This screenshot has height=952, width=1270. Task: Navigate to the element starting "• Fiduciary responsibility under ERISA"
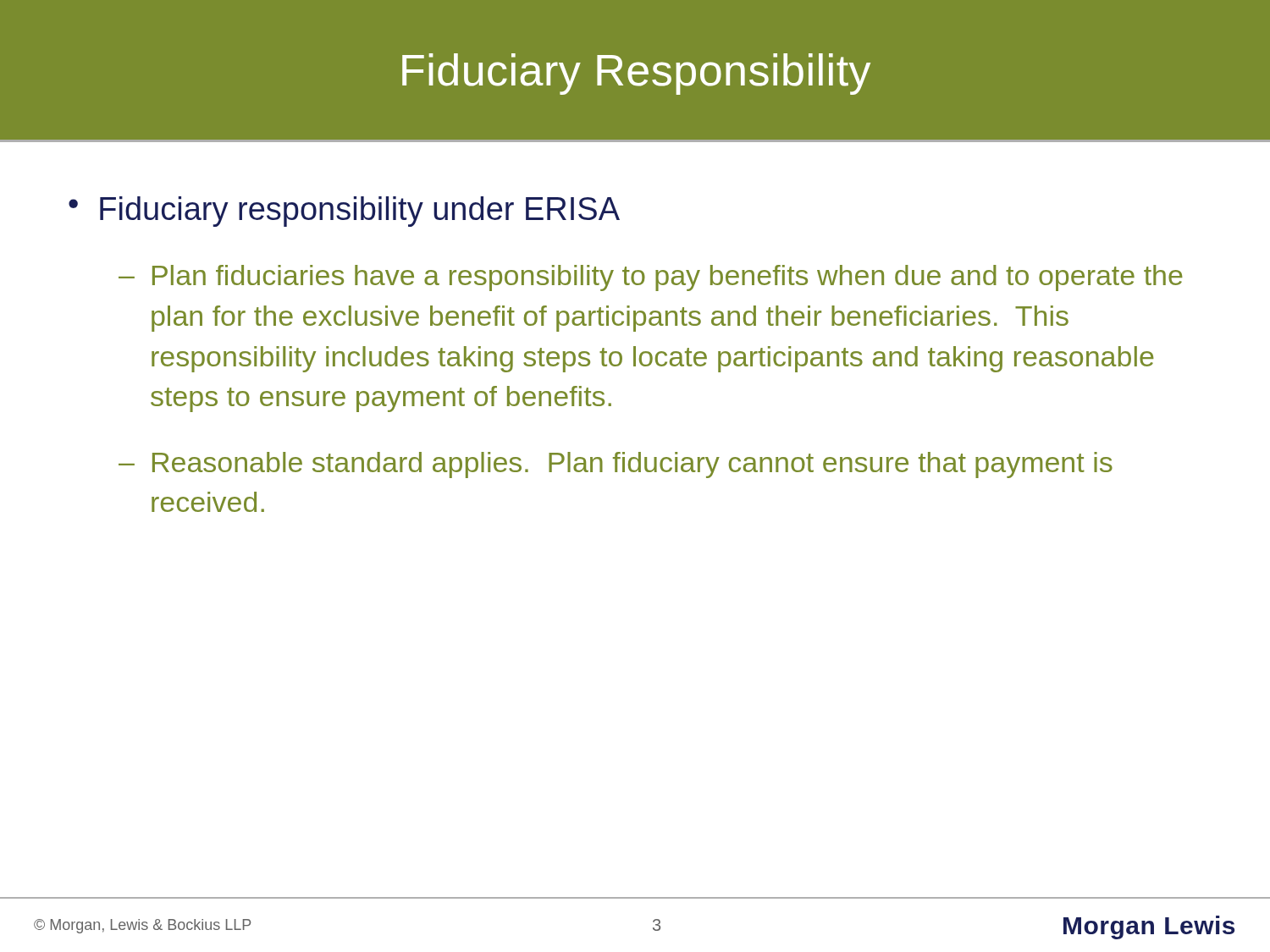[344, 210]
